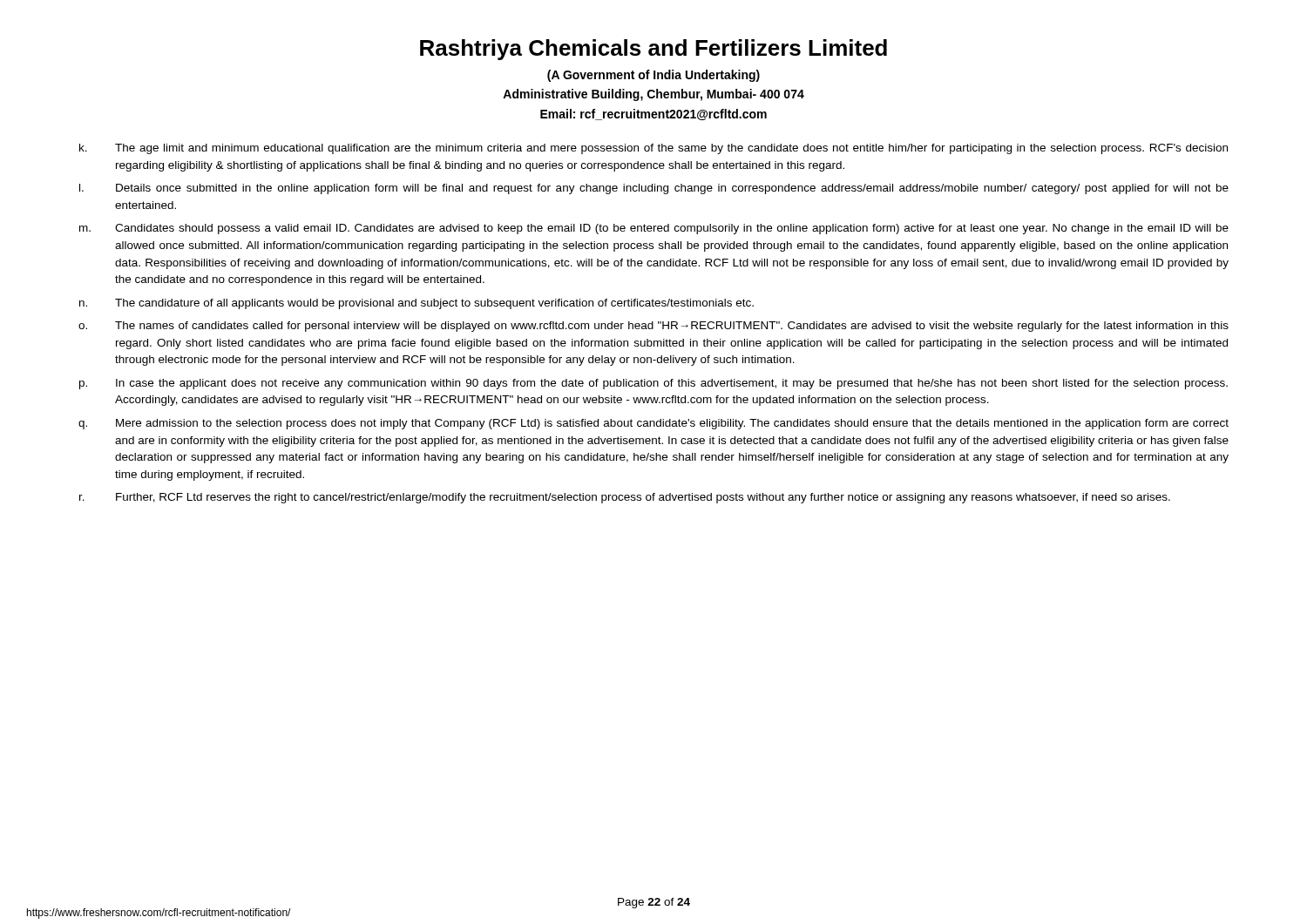Click the section header that begins "(A Government of India"
The height and width of the screenshot is (924, 1307).
point(654,94)
